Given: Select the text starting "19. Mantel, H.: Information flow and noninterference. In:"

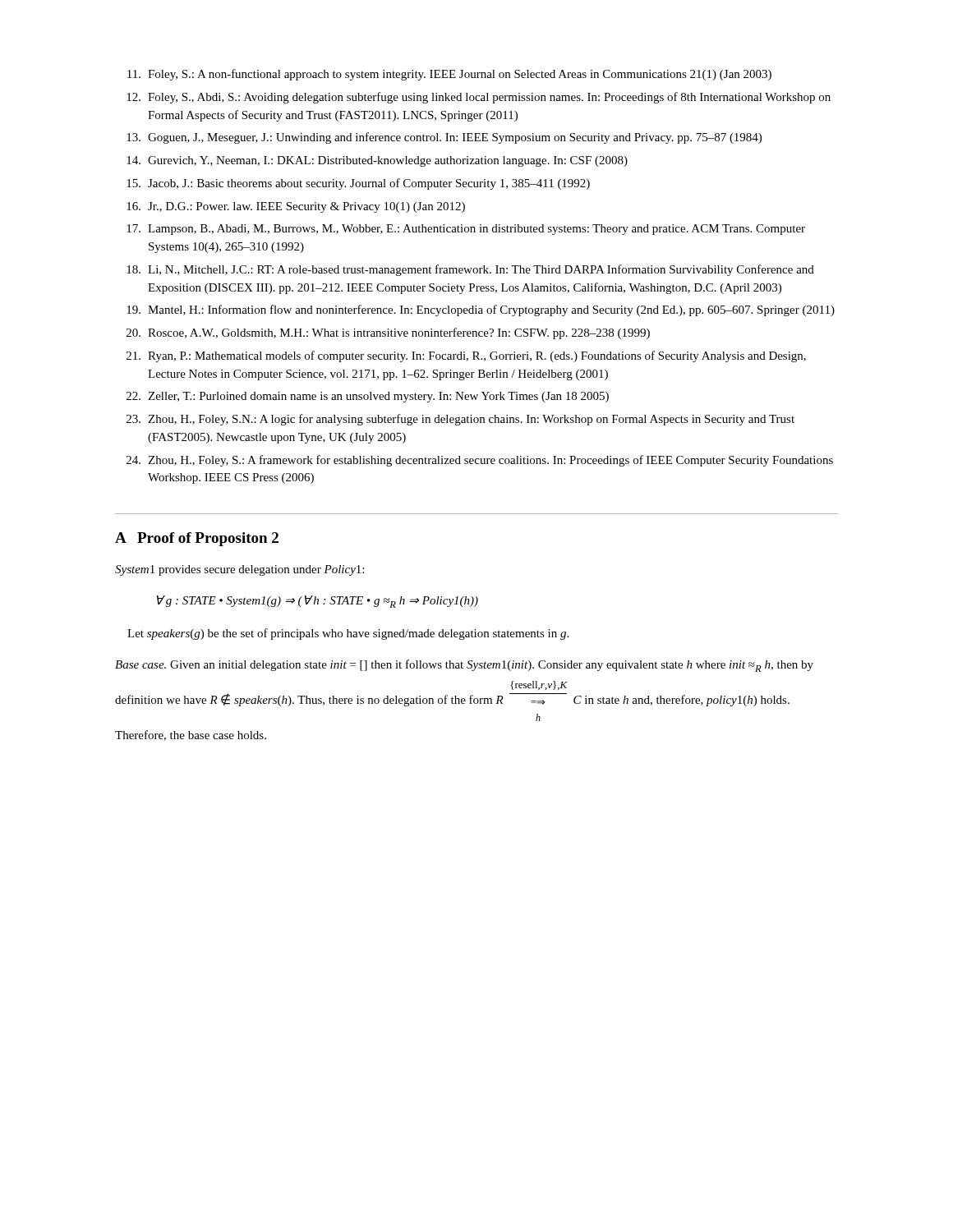Looking at the screenshot, I should click(x=476, y=311).
